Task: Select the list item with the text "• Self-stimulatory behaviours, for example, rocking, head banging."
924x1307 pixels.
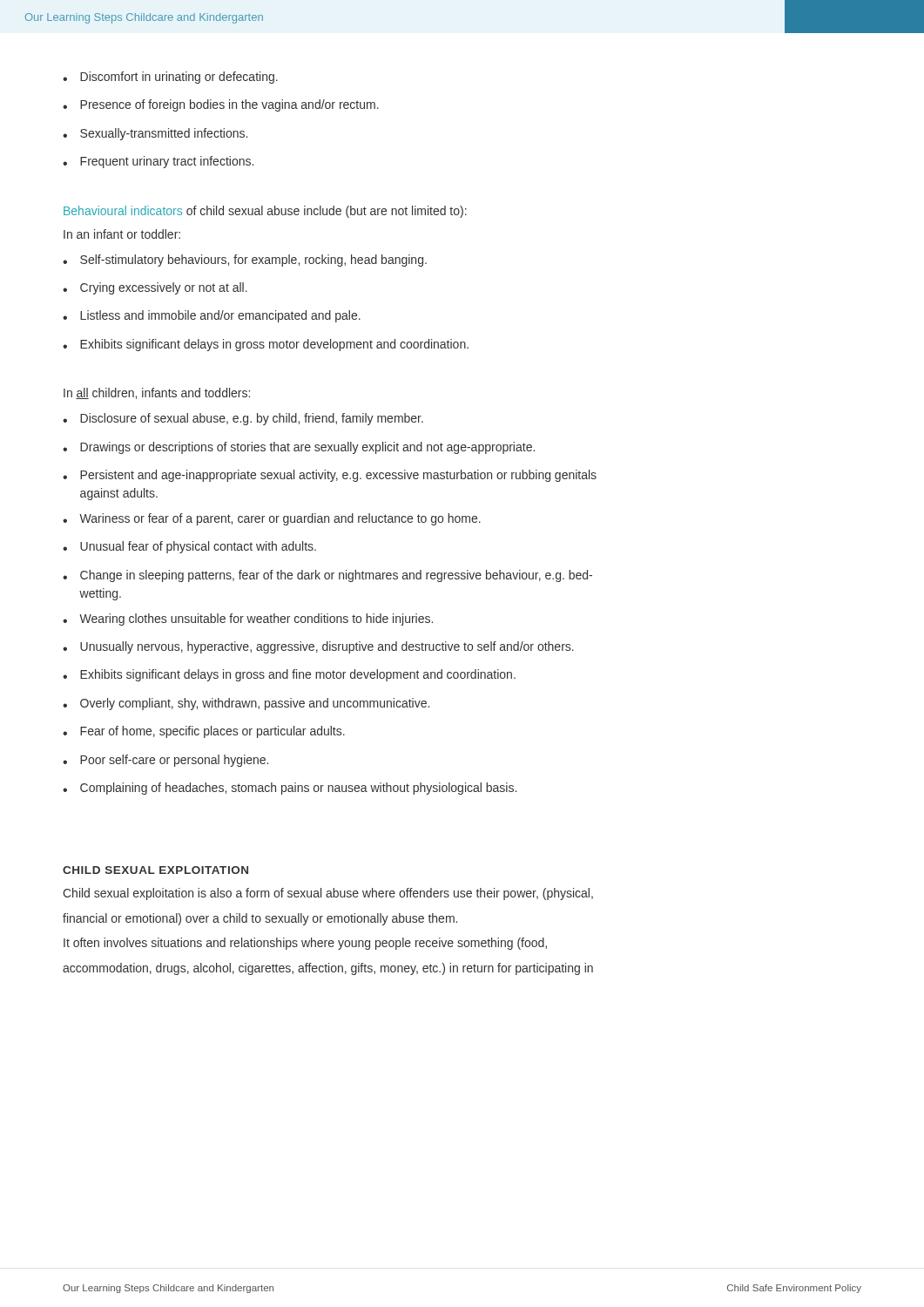Action: tap(245, 261)
